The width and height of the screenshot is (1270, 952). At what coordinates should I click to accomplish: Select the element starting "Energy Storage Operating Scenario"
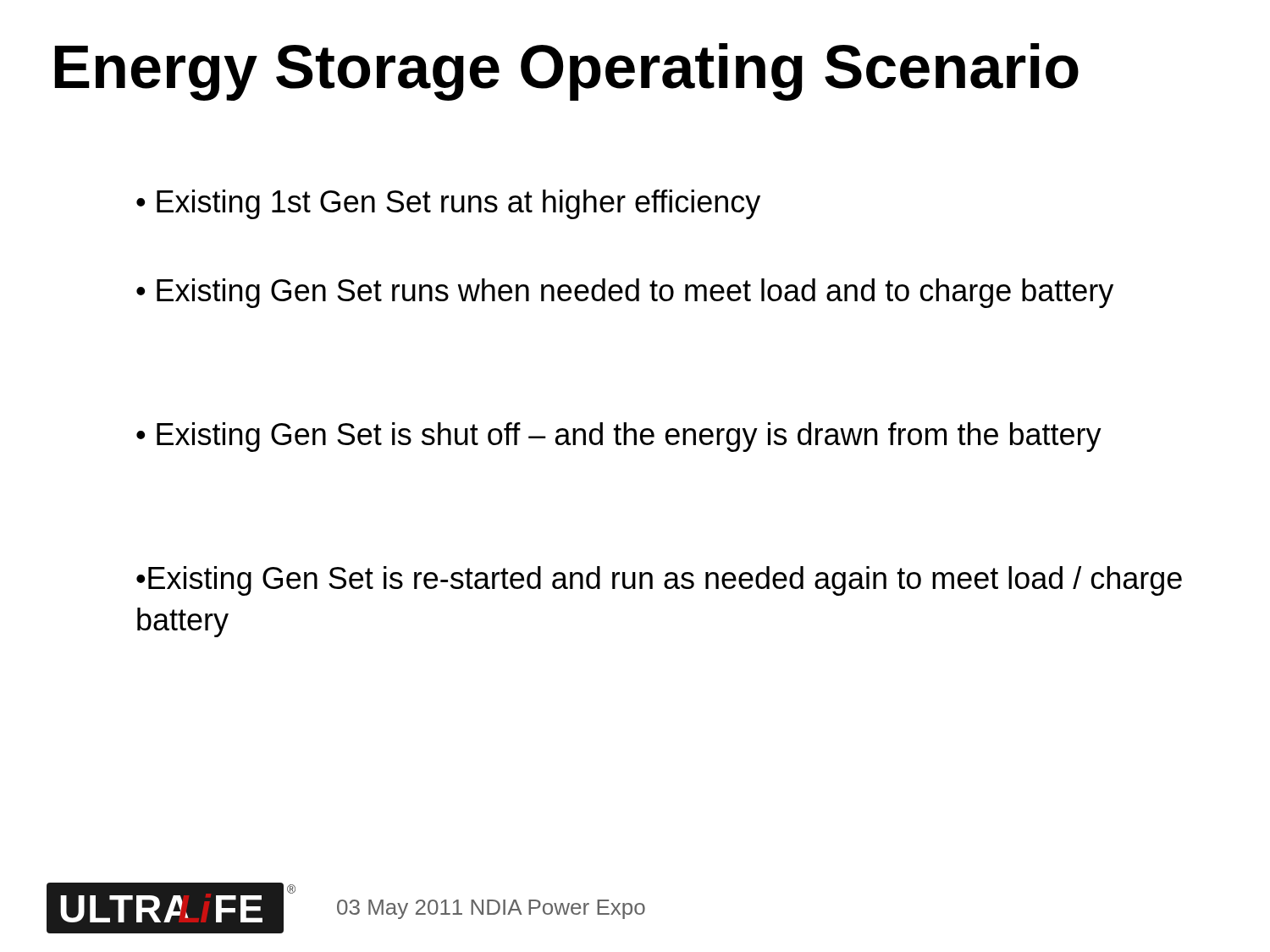coord(566,67)
